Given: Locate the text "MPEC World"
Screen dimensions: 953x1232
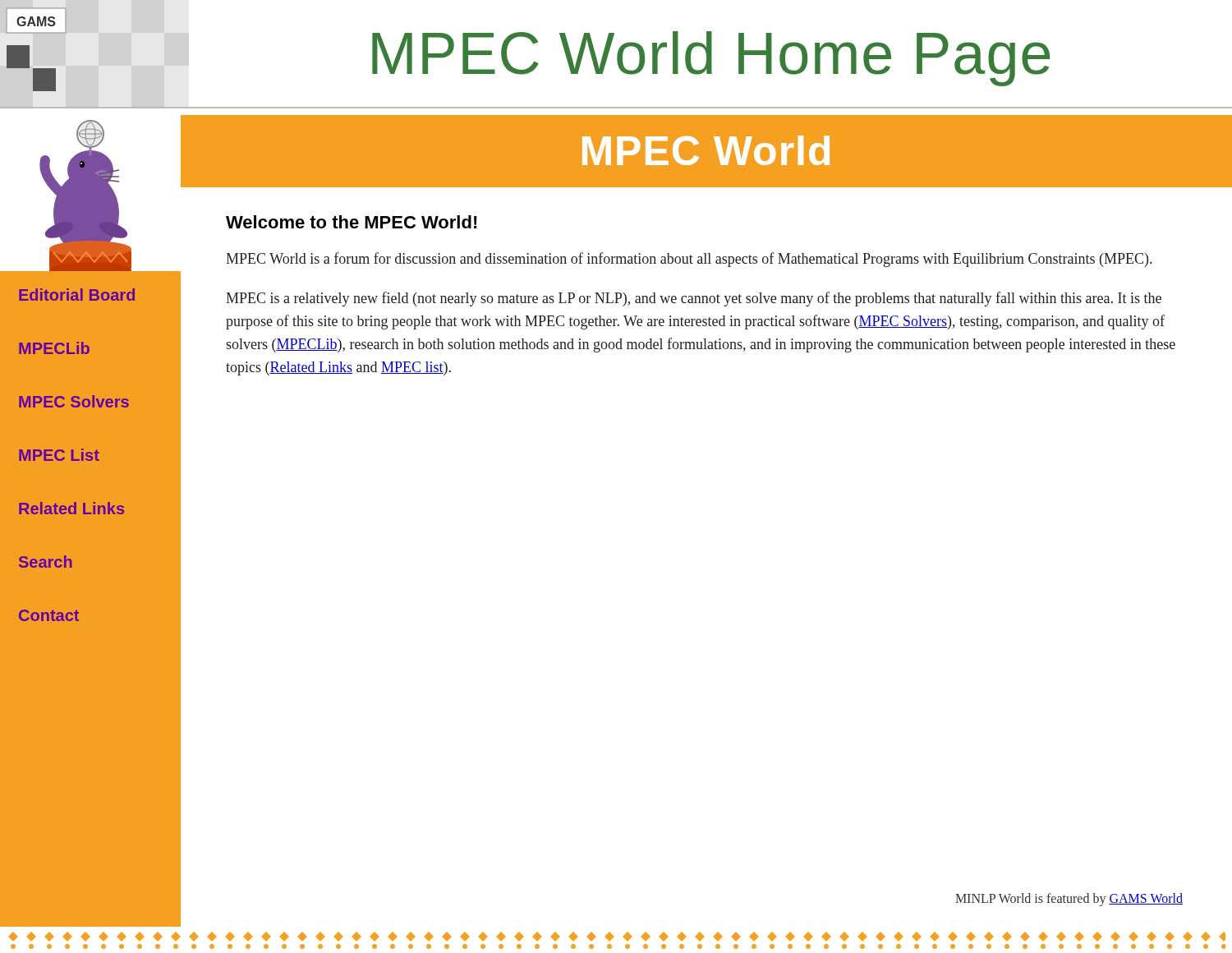Looking at the screenshot, I should [706, 151].
